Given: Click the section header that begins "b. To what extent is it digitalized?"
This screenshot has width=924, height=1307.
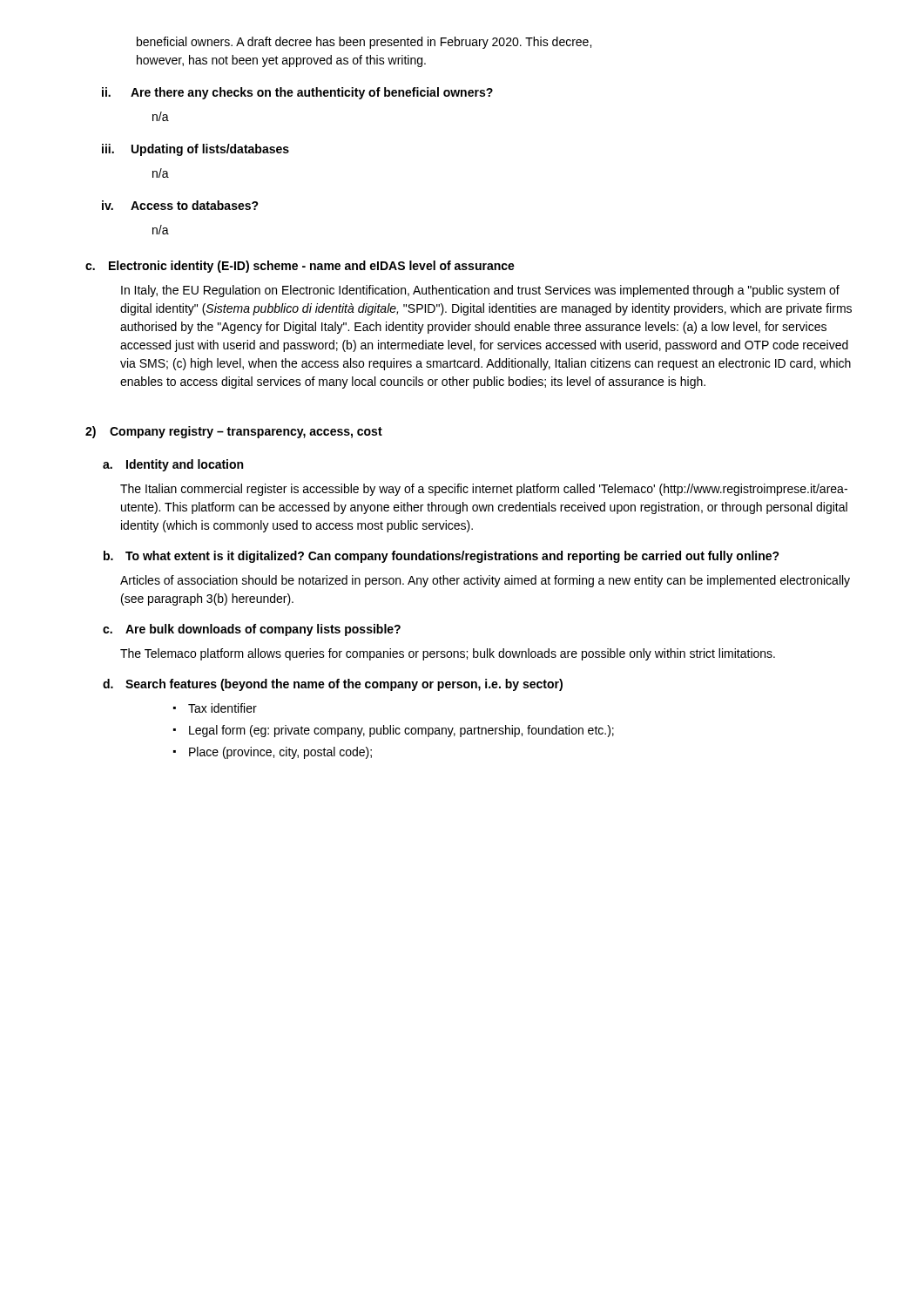Looking at the screenshot, I should tap(441, 556).
